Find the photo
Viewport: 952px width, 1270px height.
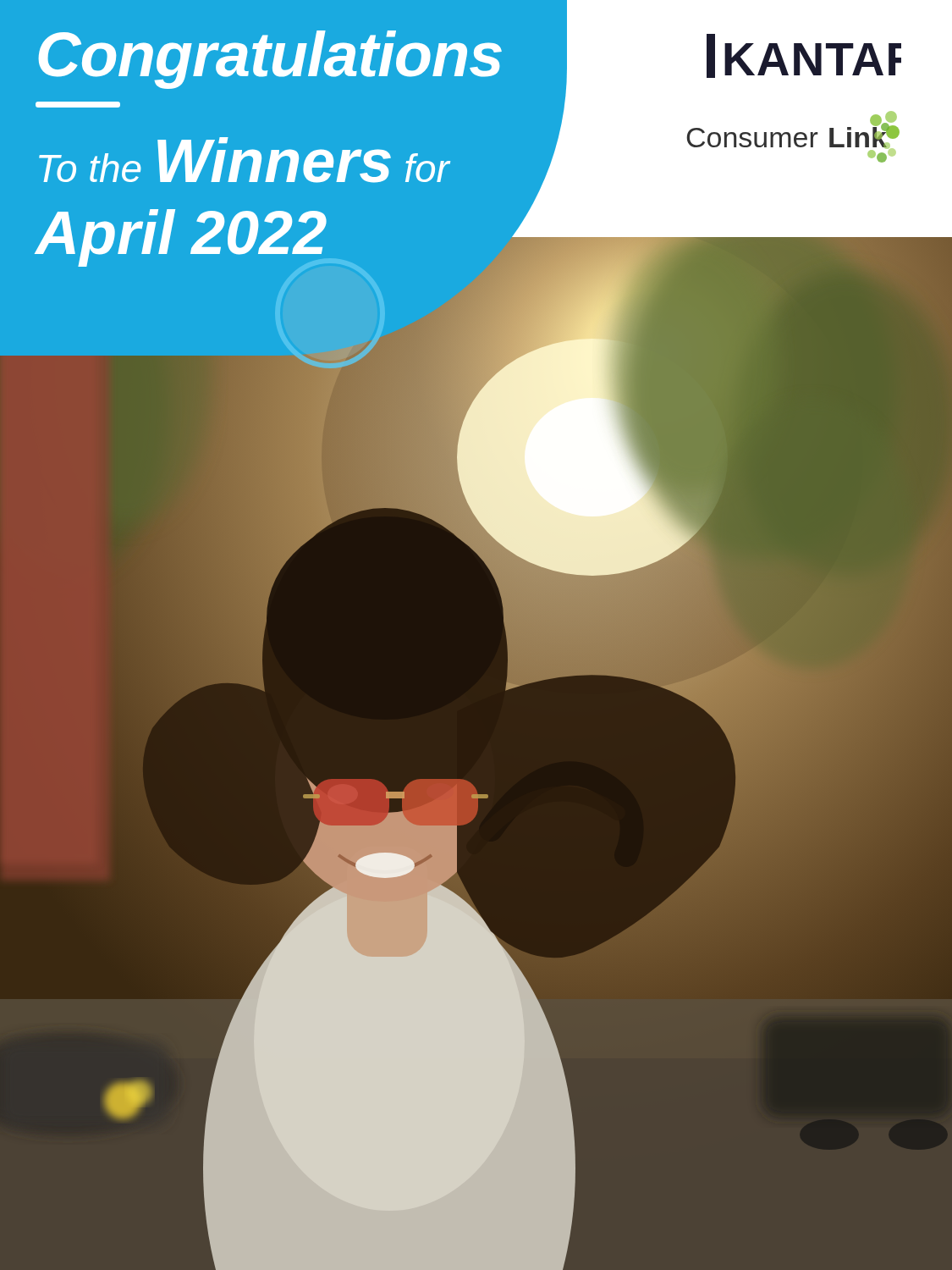(x=476, y=754)
